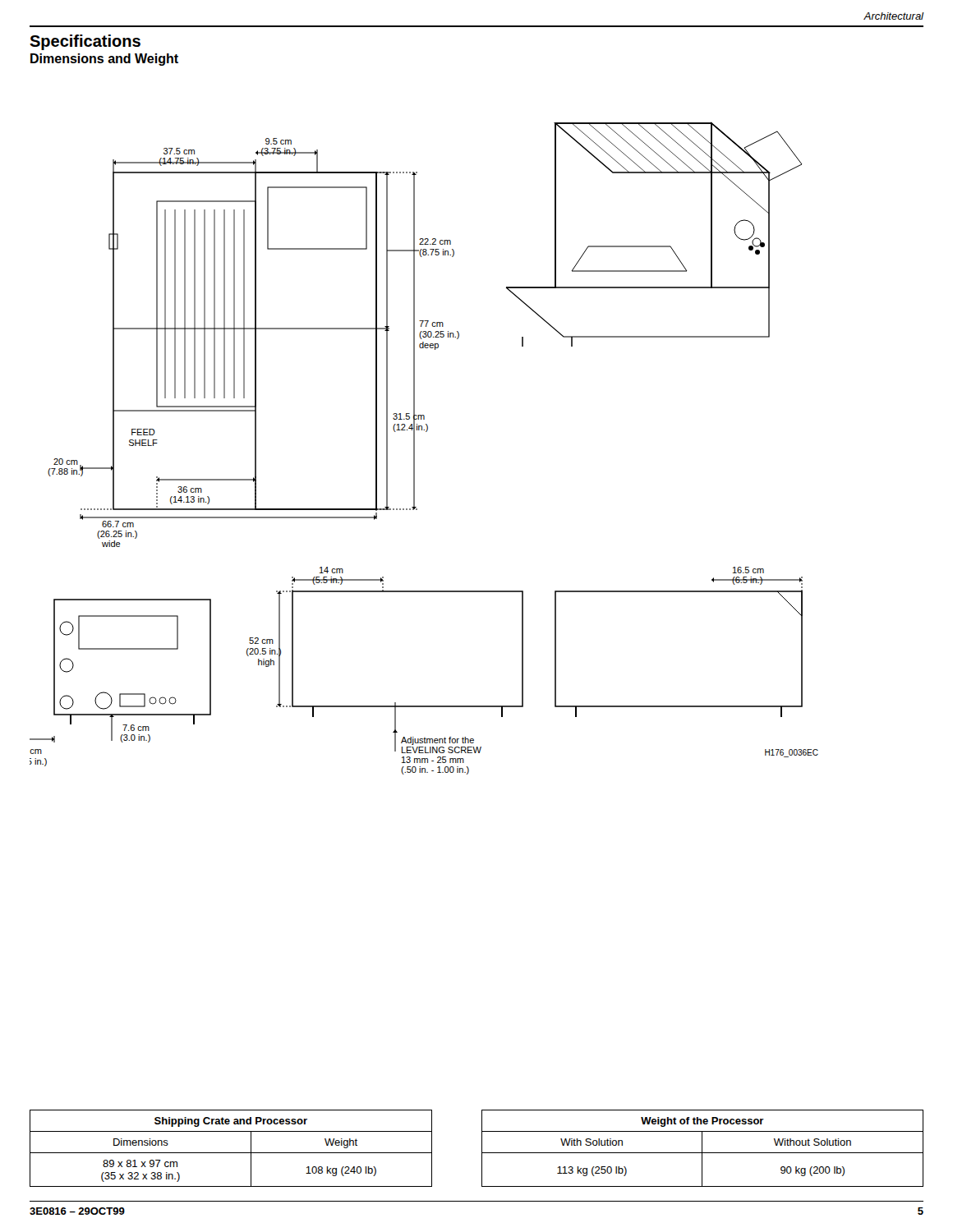
Task: Select the text block starting "Specifications Dimensions and Weight"
Action: point(104,50)
